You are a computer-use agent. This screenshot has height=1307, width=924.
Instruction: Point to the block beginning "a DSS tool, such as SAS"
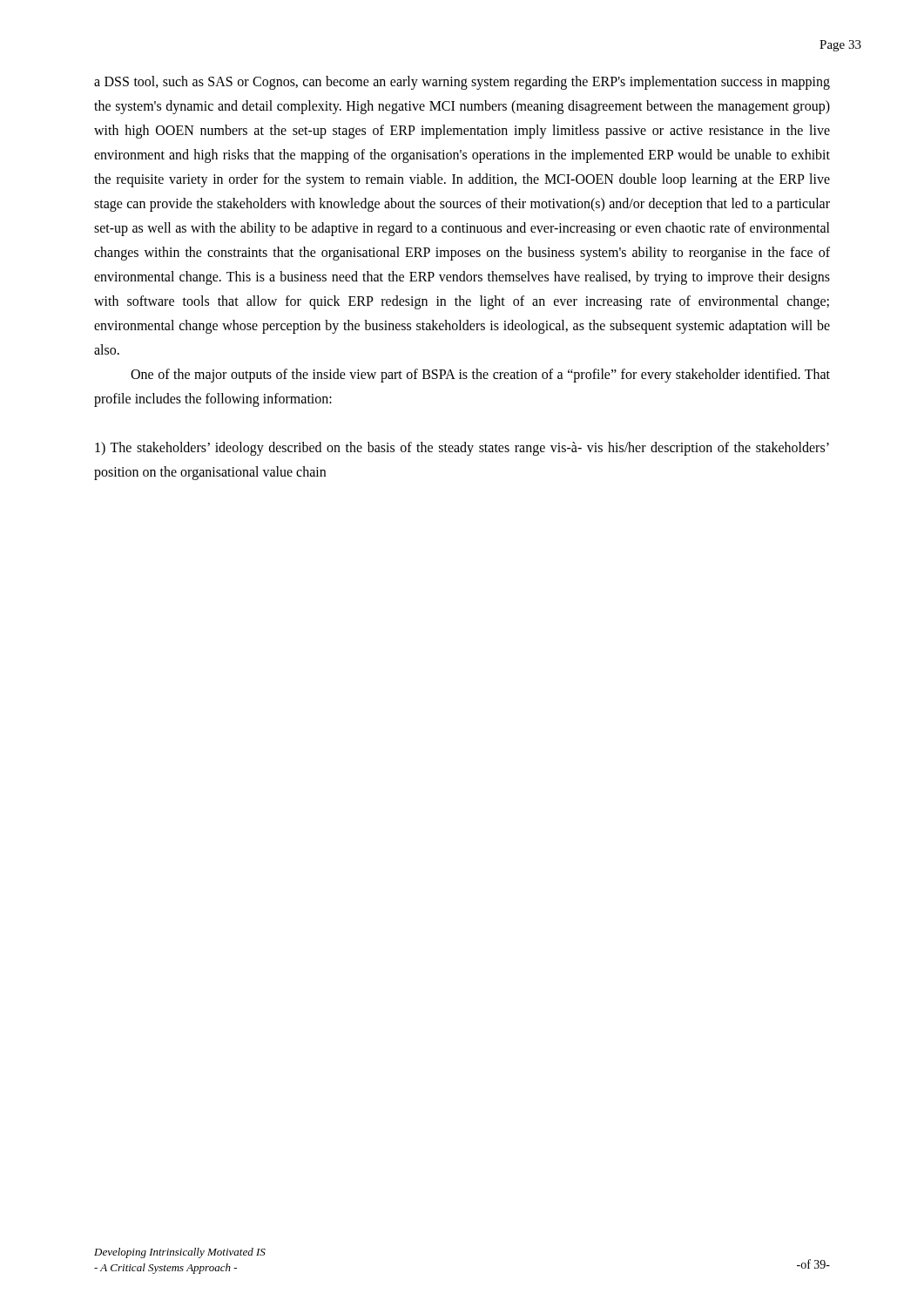(x=462, y=216)
